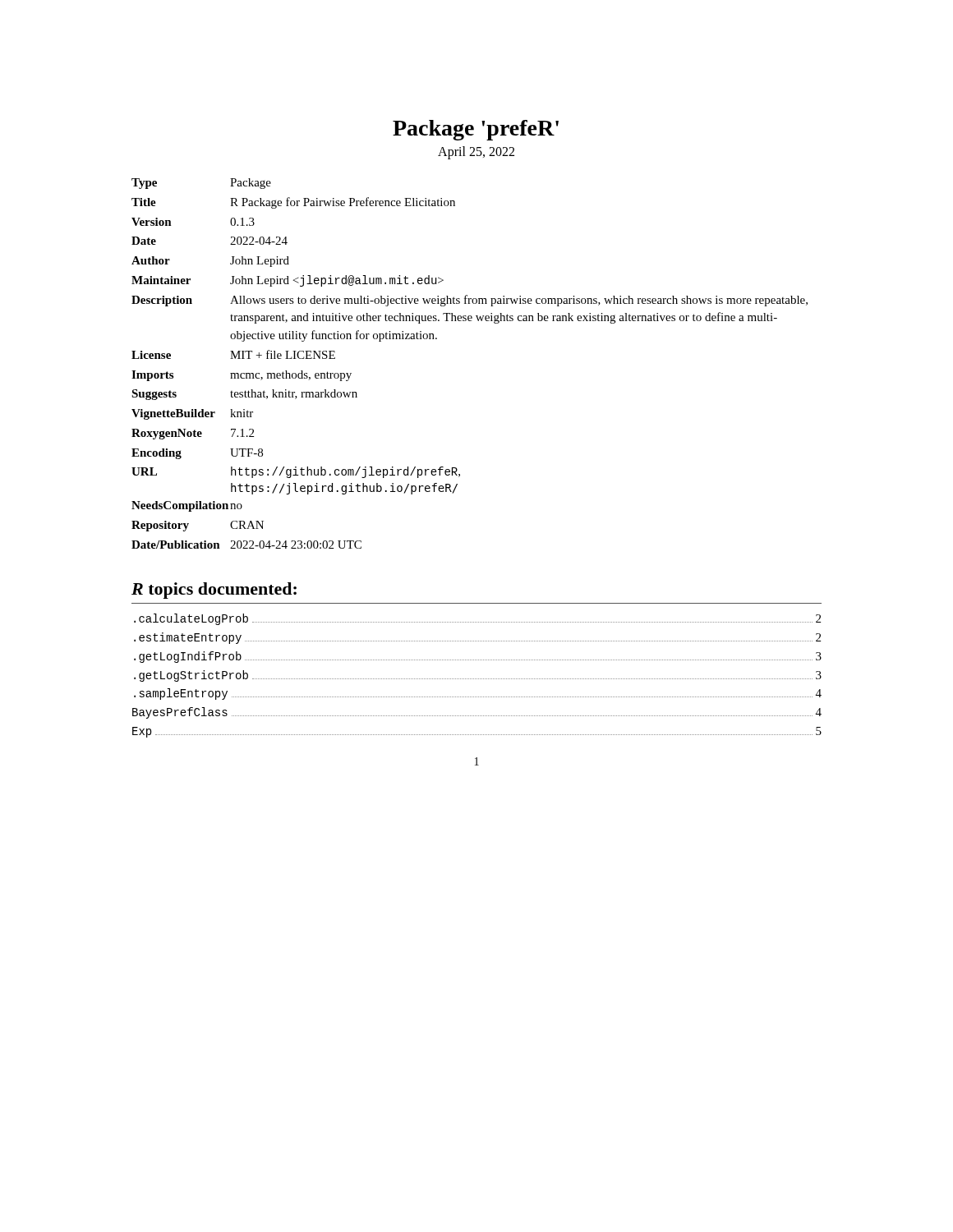Navigate to the element starting "Suggests testthat, knitr, rmarkdown"
Screen dimensions: 1232x953
point(244,394)
